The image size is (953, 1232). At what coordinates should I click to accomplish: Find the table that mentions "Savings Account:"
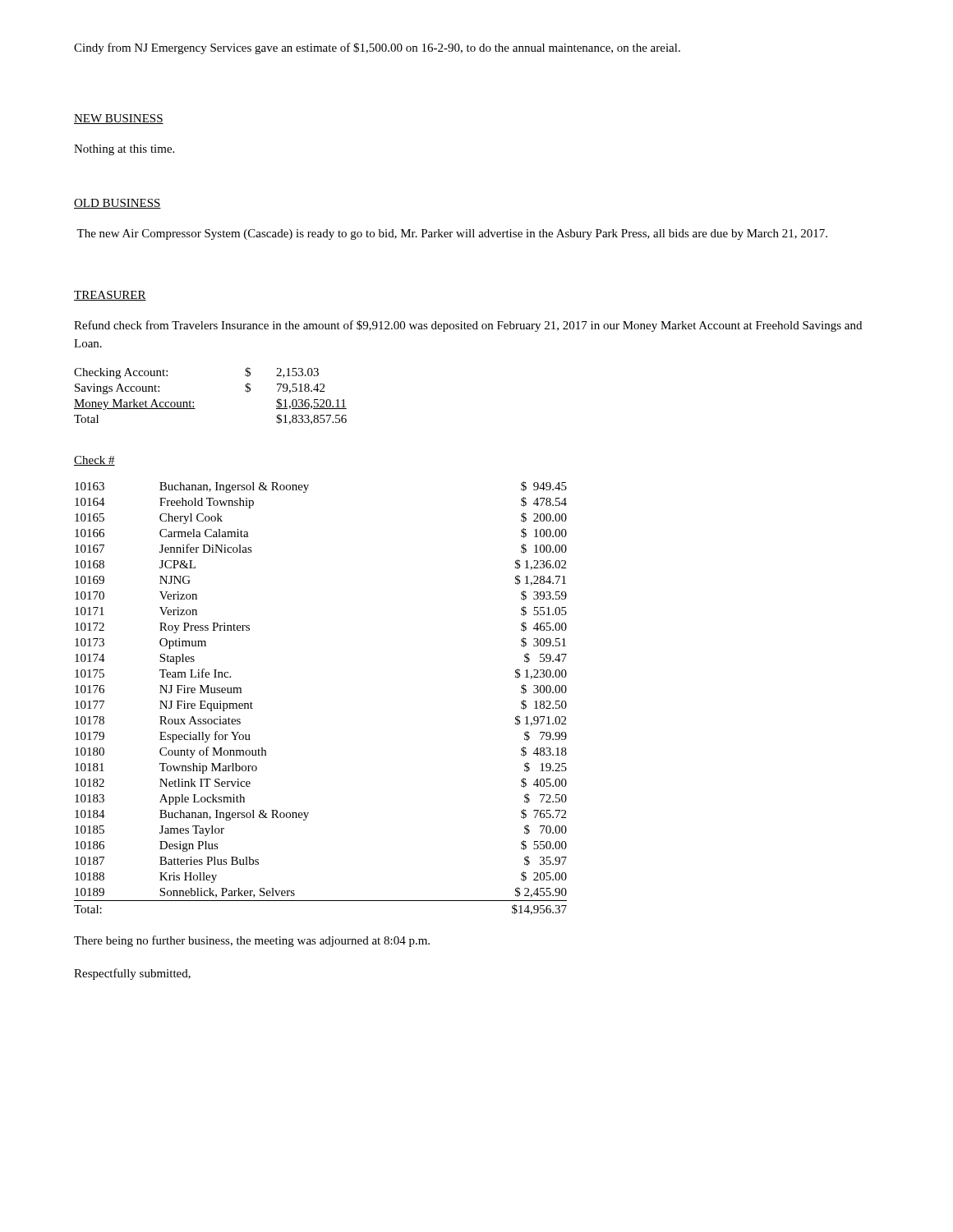476,396
